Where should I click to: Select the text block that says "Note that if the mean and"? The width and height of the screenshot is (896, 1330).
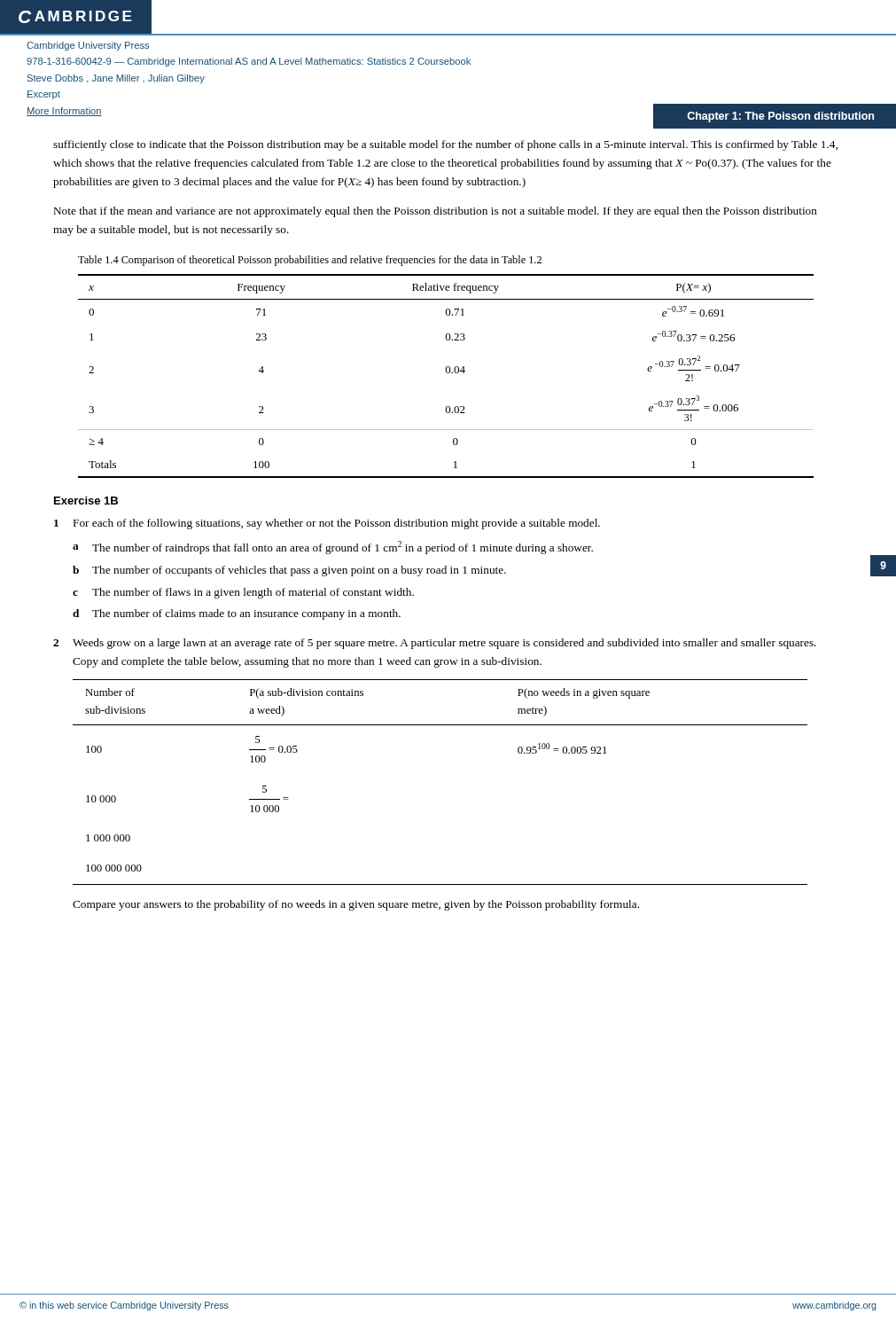click(x=435, y=220)
